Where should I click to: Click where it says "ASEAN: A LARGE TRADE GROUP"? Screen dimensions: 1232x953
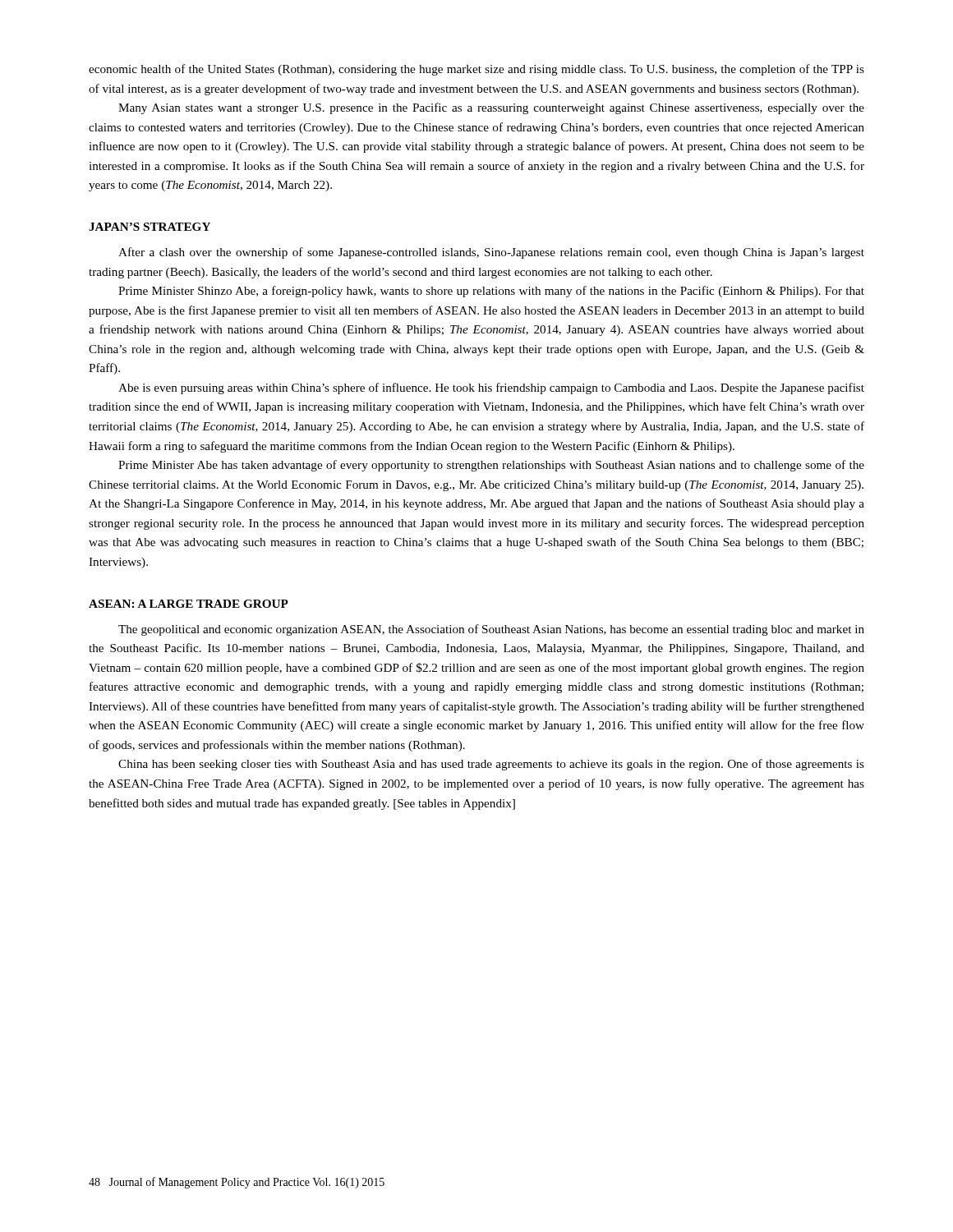tap(188, 603)
